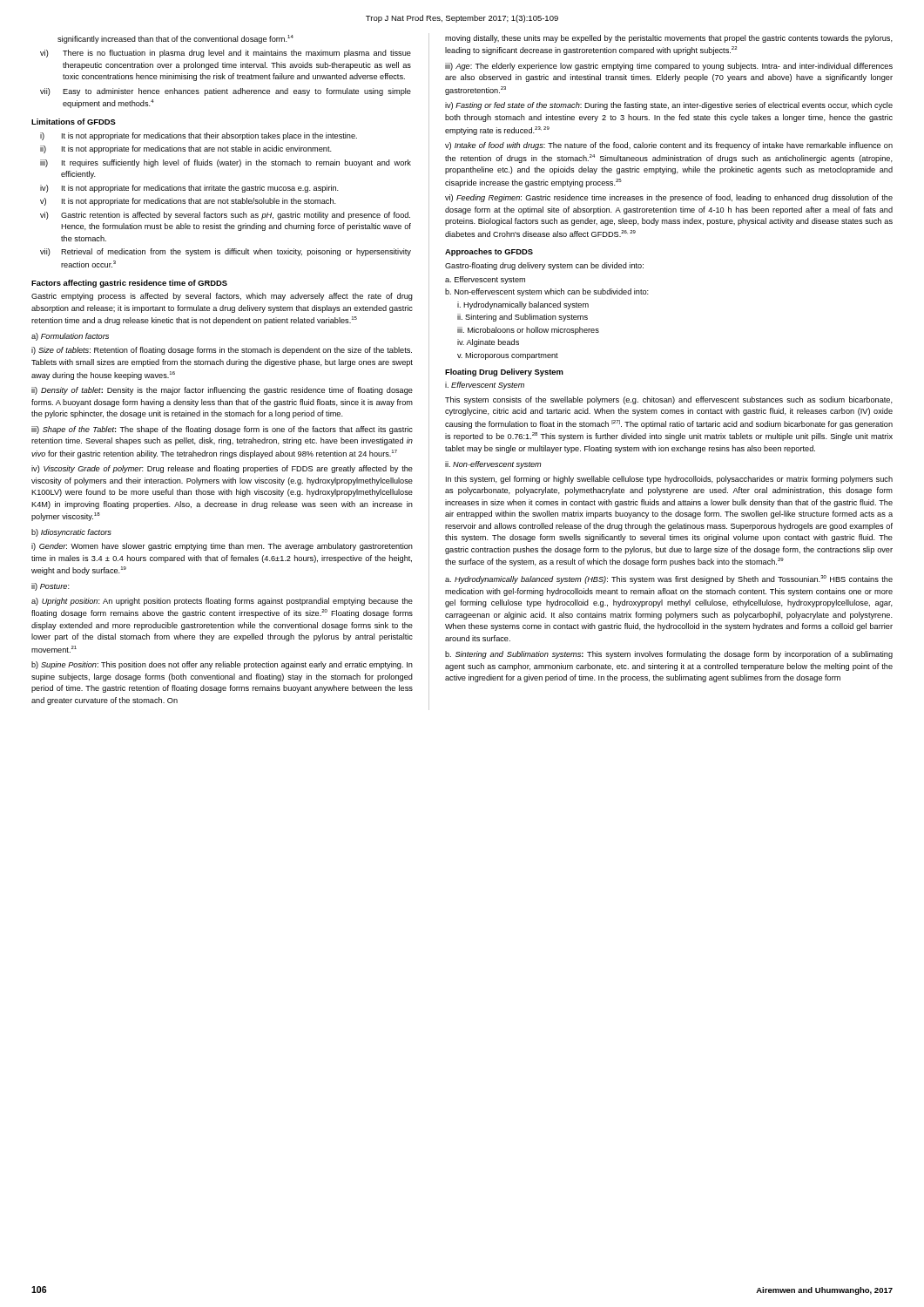Find the list item that reads "i. Hydrodynamically balanced system"

pyautogui.click(x=523, y=305)
